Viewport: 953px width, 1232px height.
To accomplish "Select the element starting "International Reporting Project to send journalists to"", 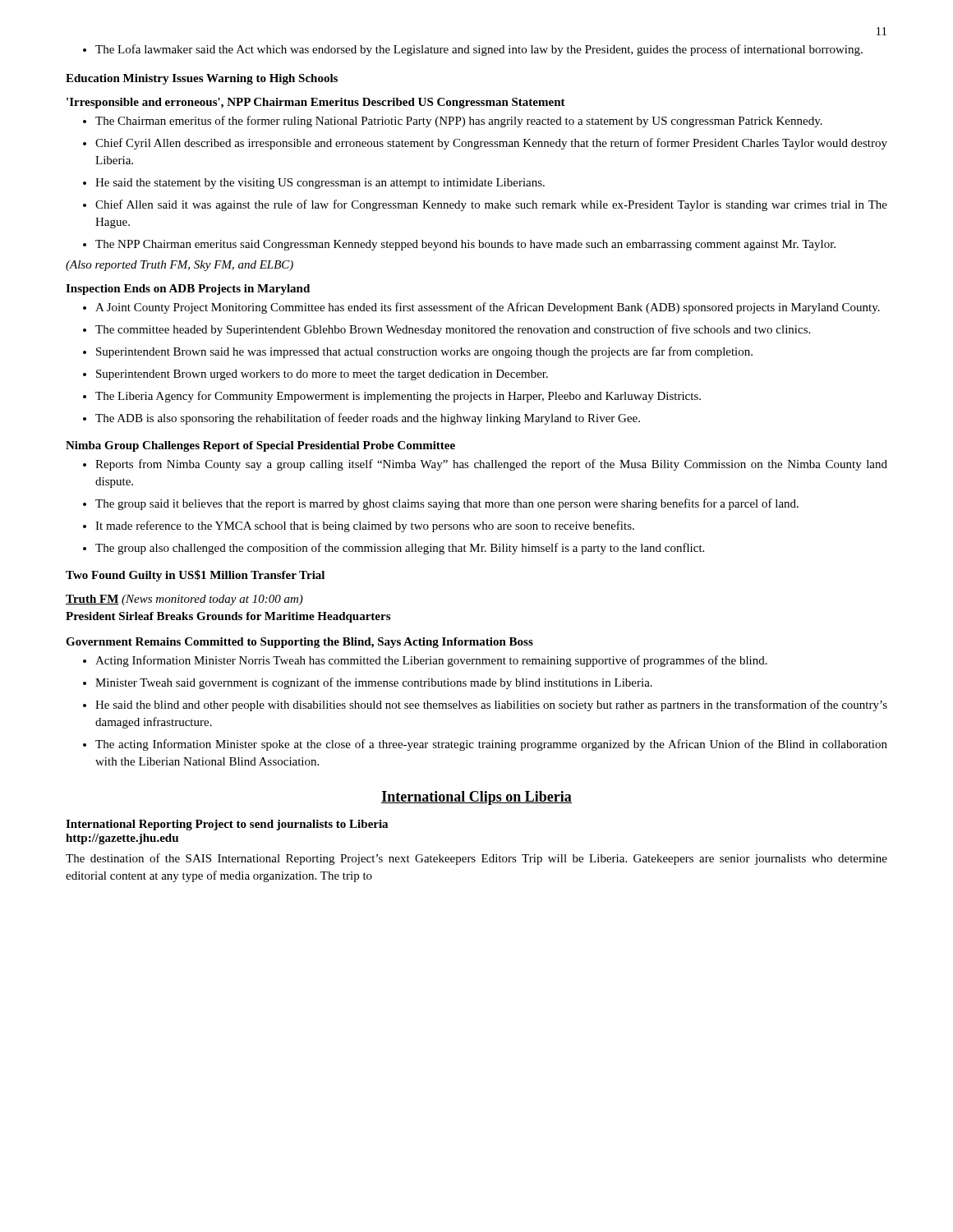I will [x=227, y=831].
